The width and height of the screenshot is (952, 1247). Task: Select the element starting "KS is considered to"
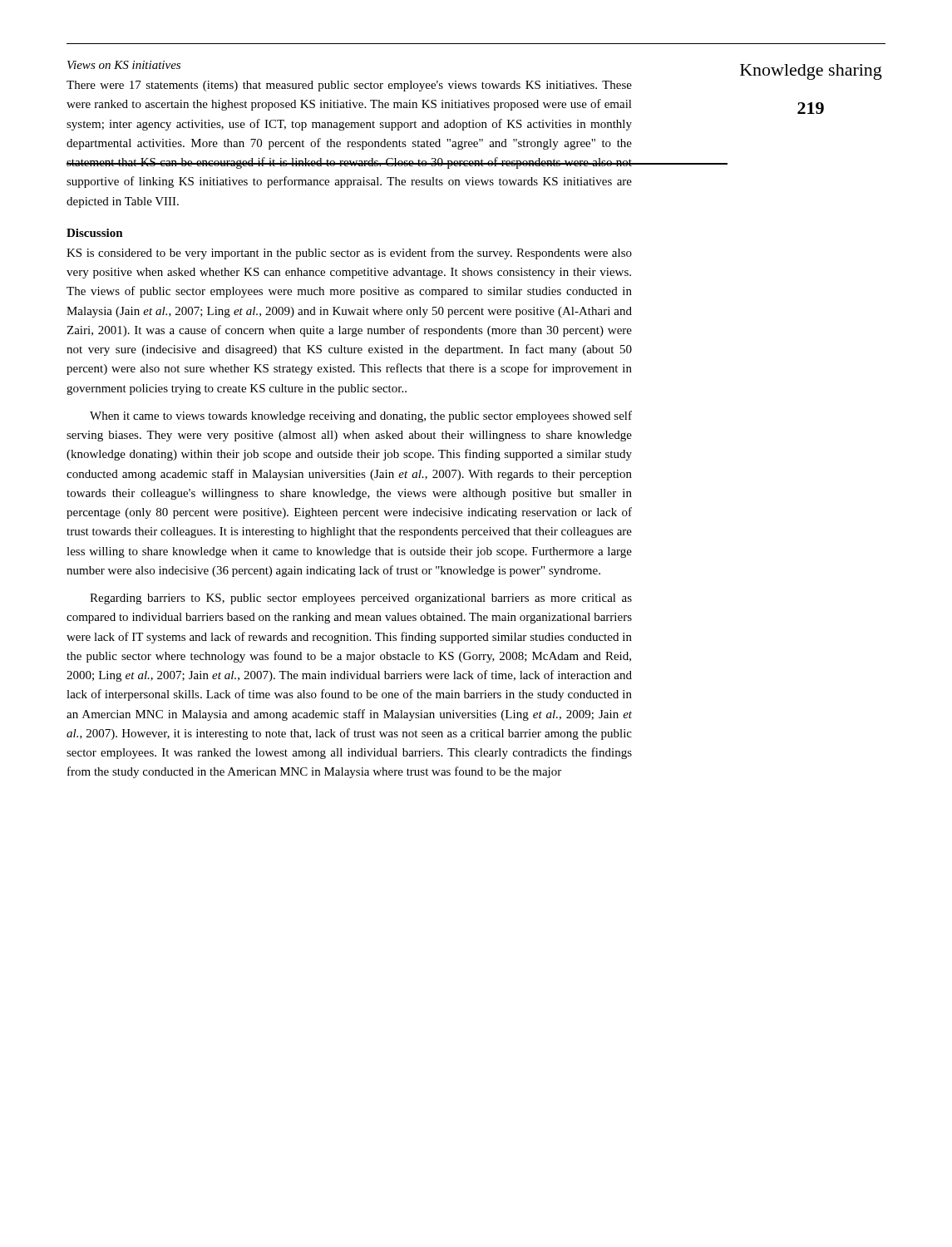click(x=349, y=513)
